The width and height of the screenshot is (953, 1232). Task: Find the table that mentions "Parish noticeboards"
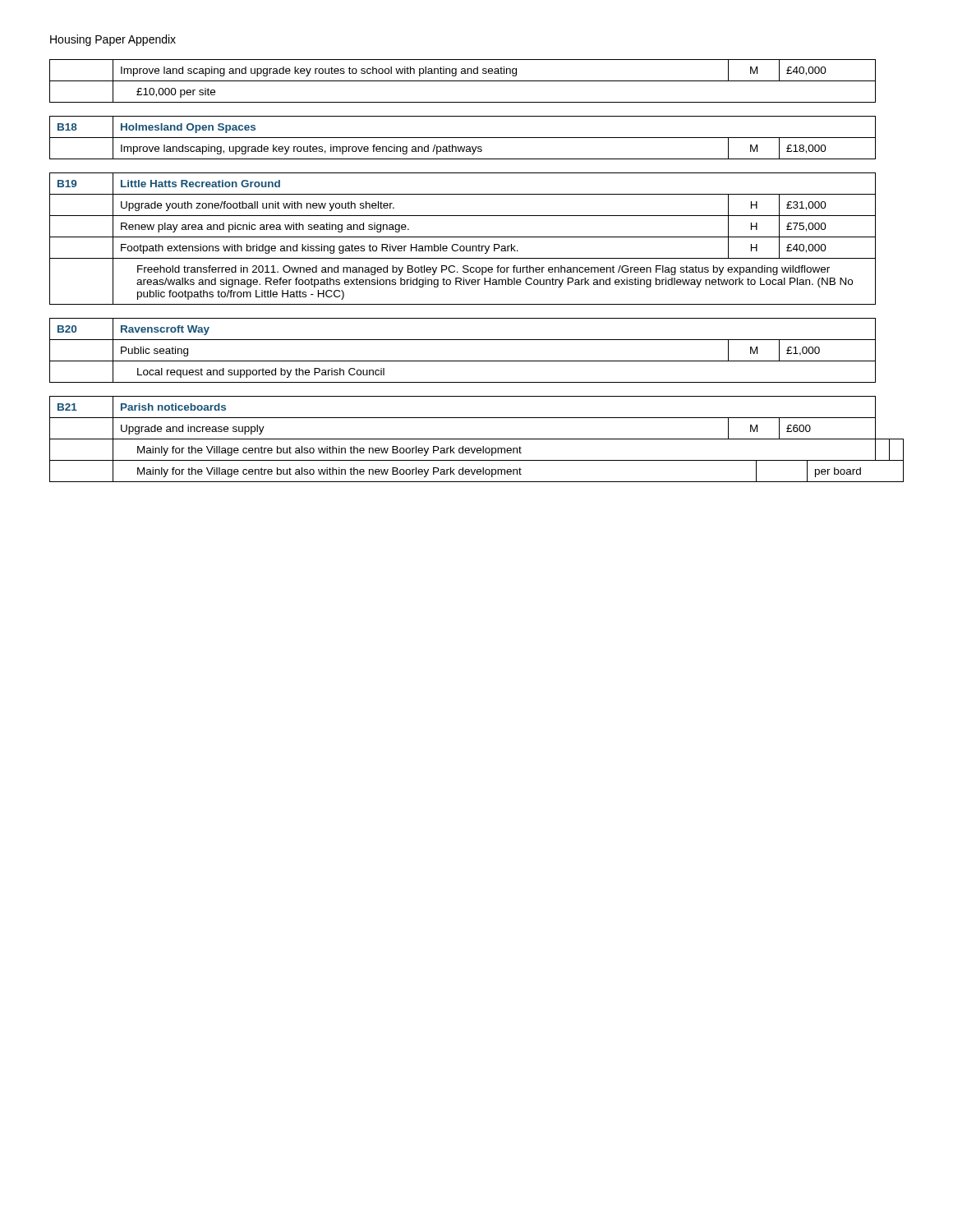(476, 271)
